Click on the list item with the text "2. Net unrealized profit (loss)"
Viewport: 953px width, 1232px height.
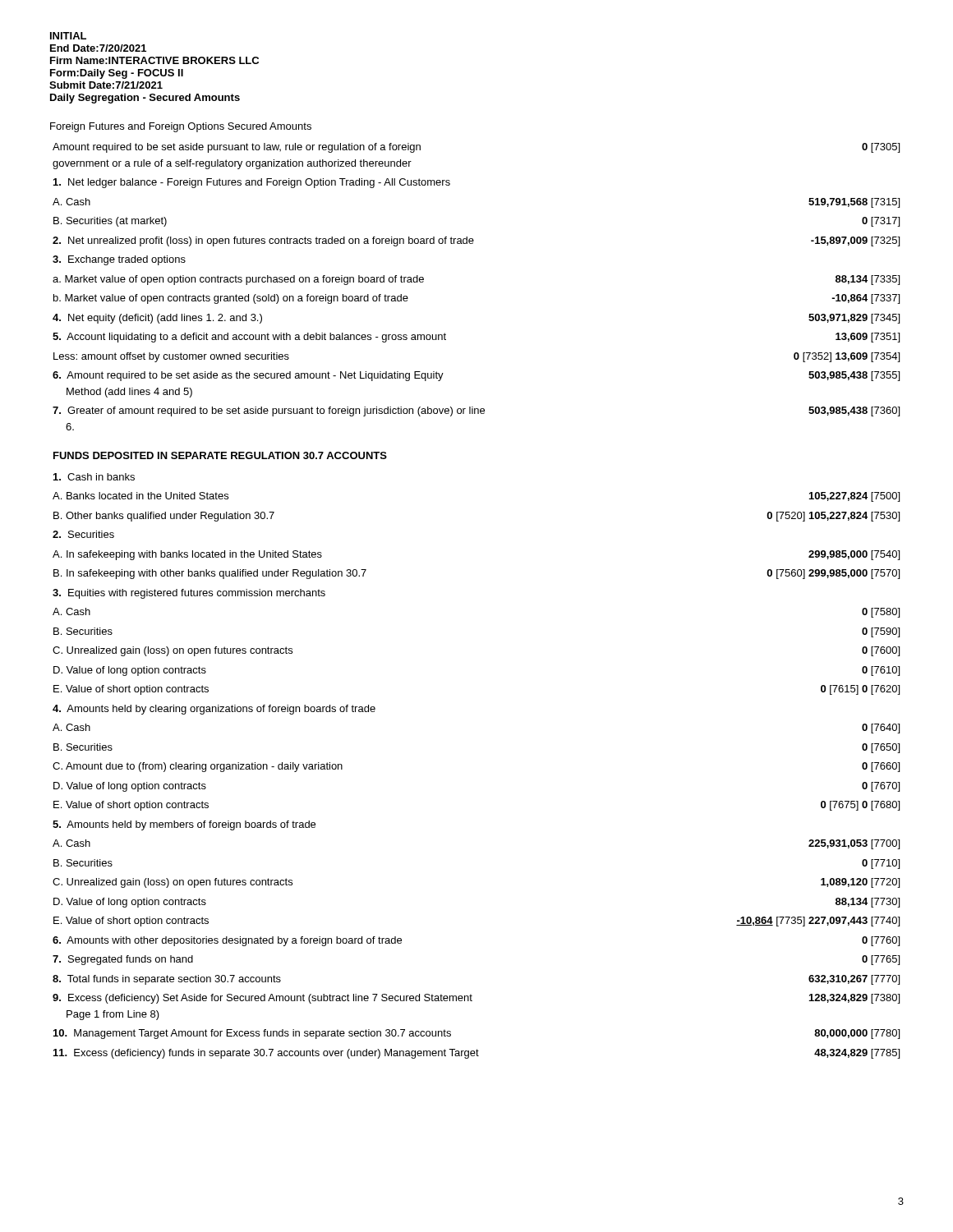tap(476, 240)
